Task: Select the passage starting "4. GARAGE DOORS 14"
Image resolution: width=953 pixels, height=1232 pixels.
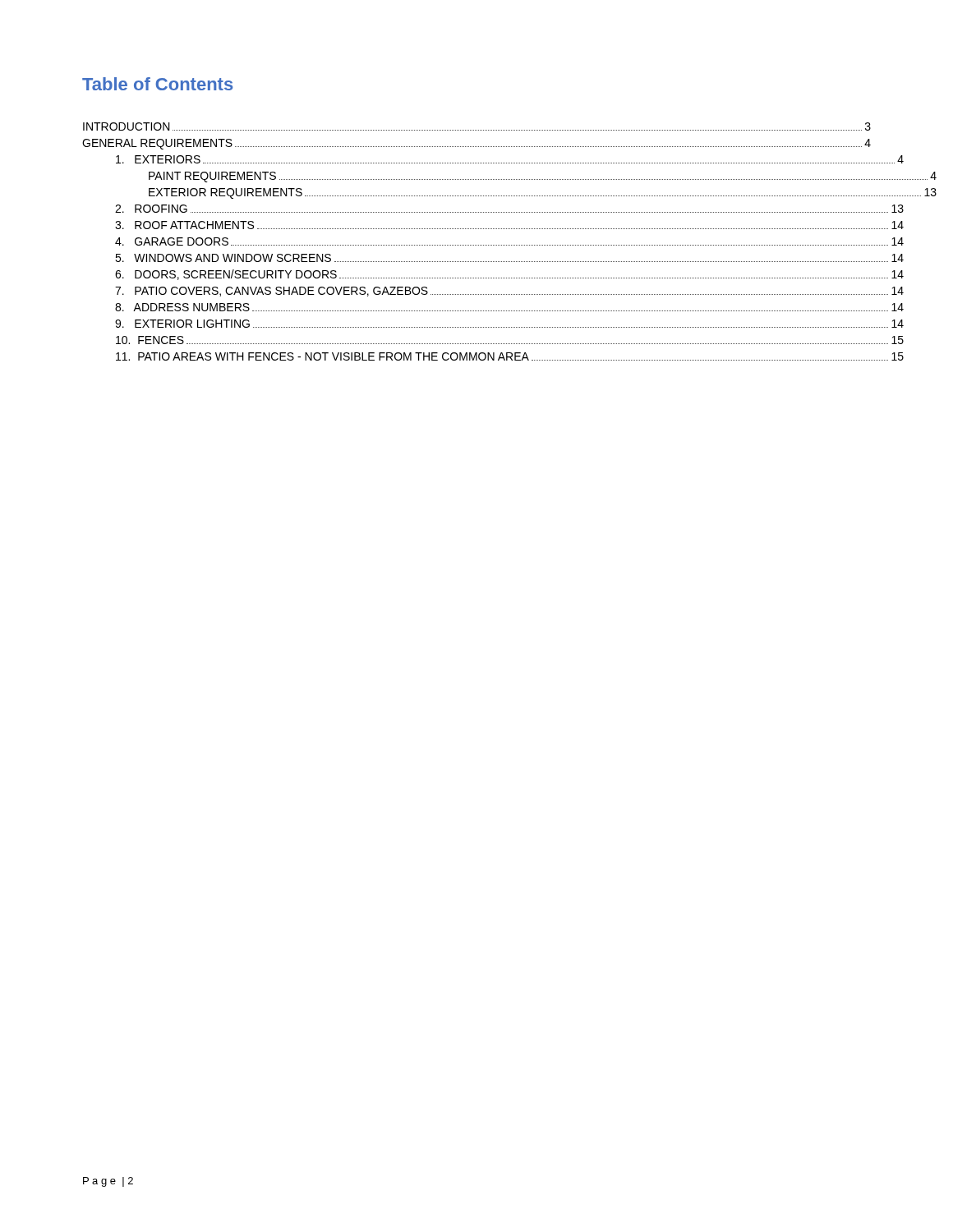Action: (x=509, y=241)
